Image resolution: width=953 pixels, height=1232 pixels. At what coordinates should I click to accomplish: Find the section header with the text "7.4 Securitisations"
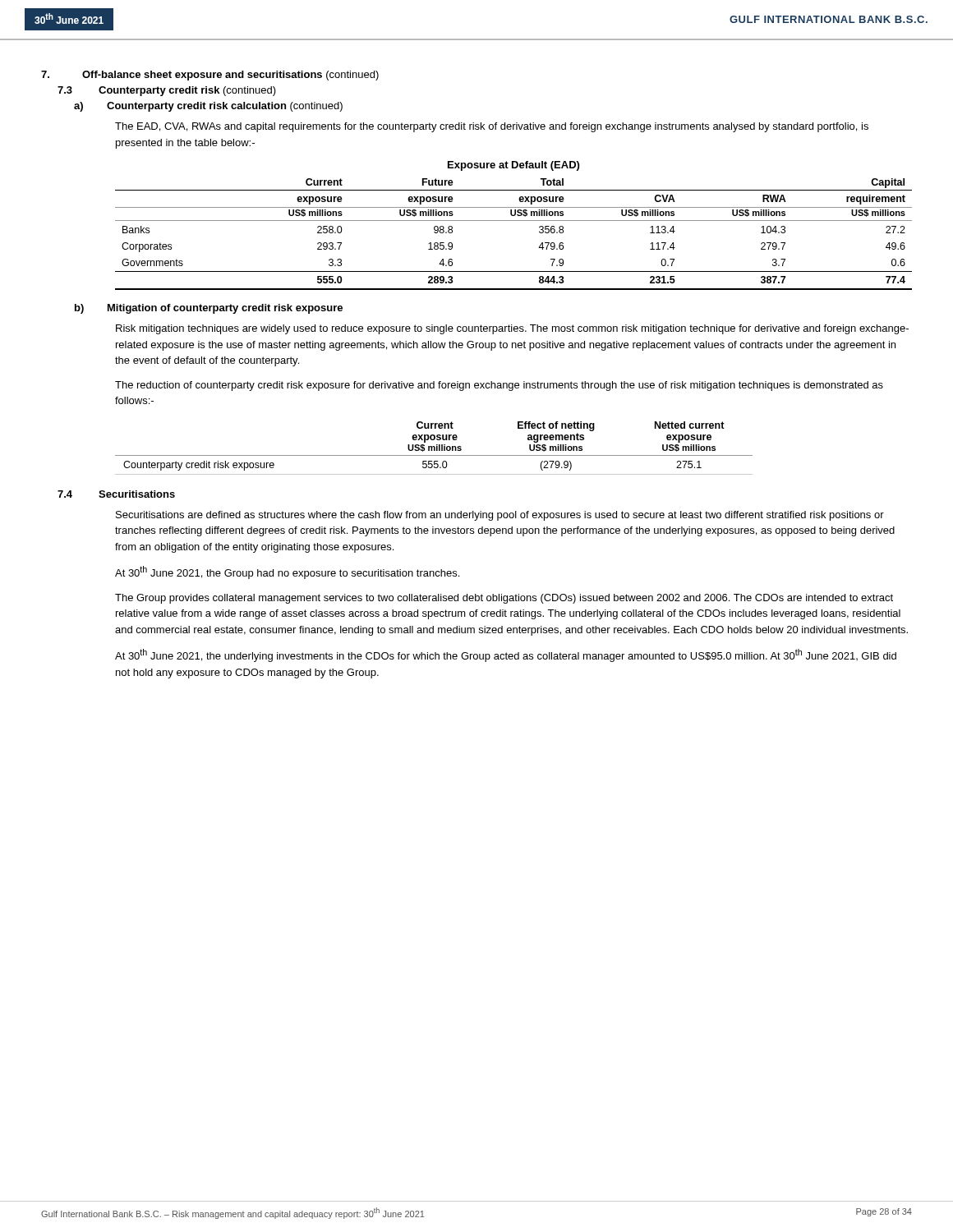(x=116, y=494)
